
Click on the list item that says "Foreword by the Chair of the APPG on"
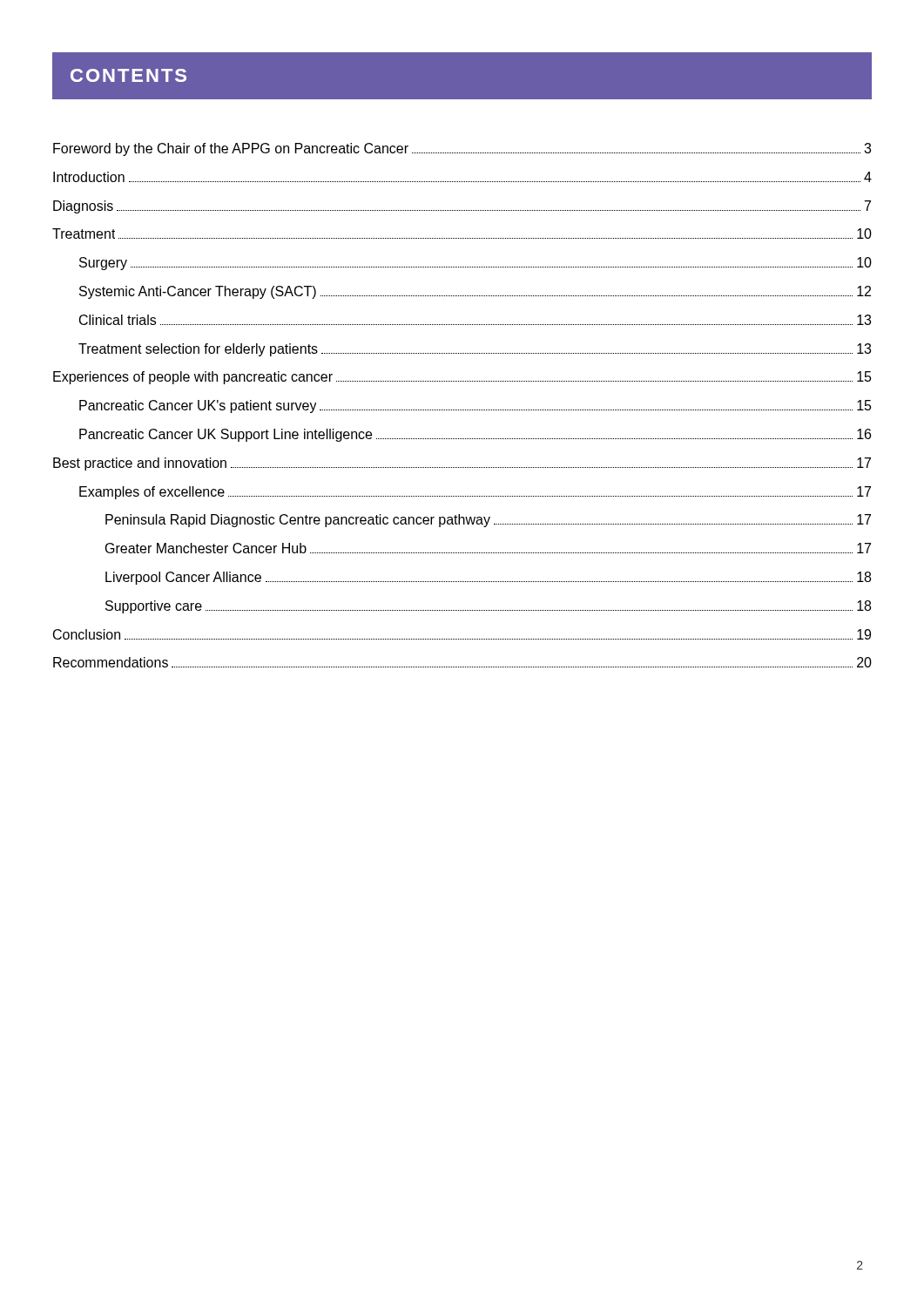click(x=462, y=149)
